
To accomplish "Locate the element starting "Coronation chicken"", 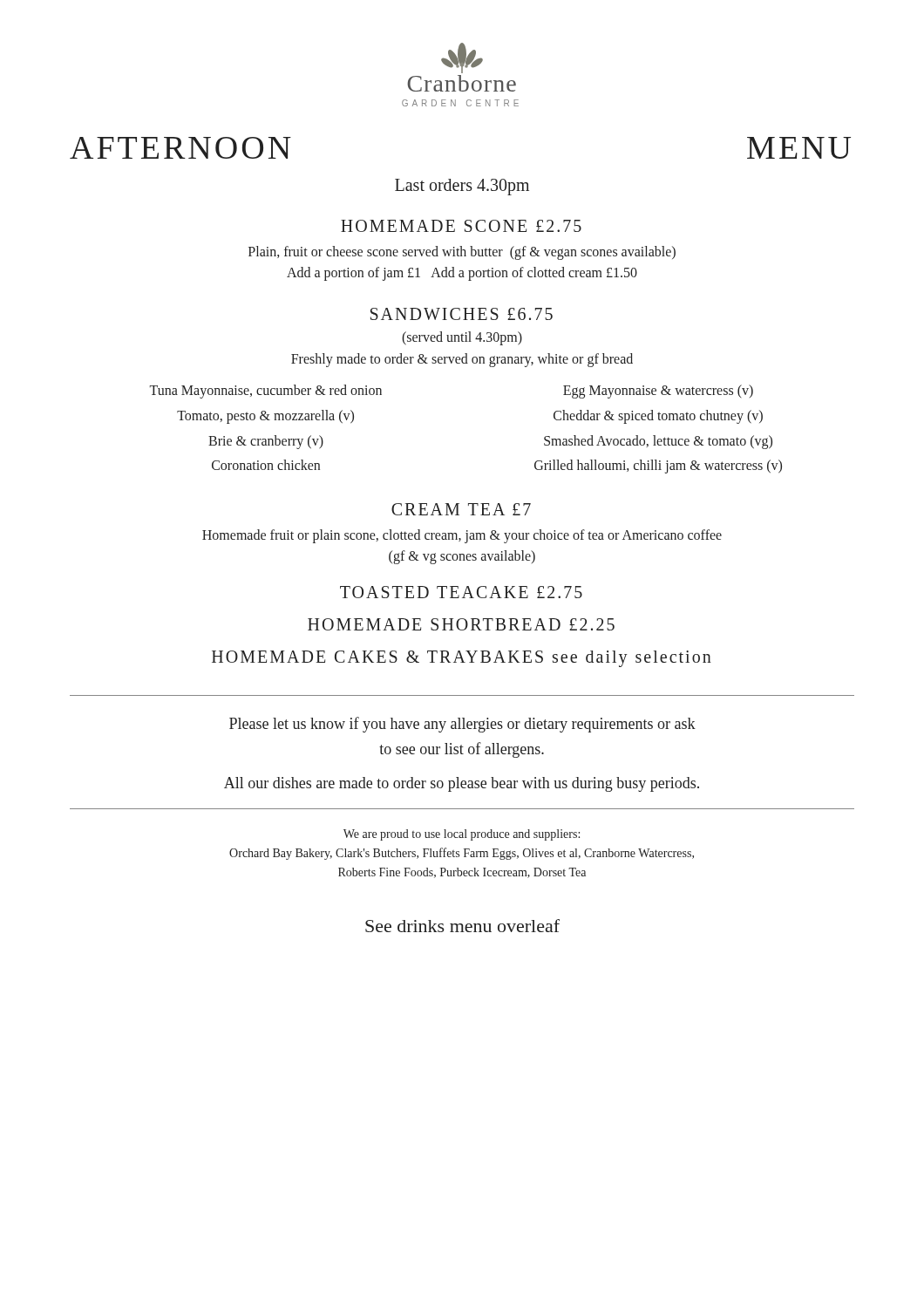I will click(266, 466).
